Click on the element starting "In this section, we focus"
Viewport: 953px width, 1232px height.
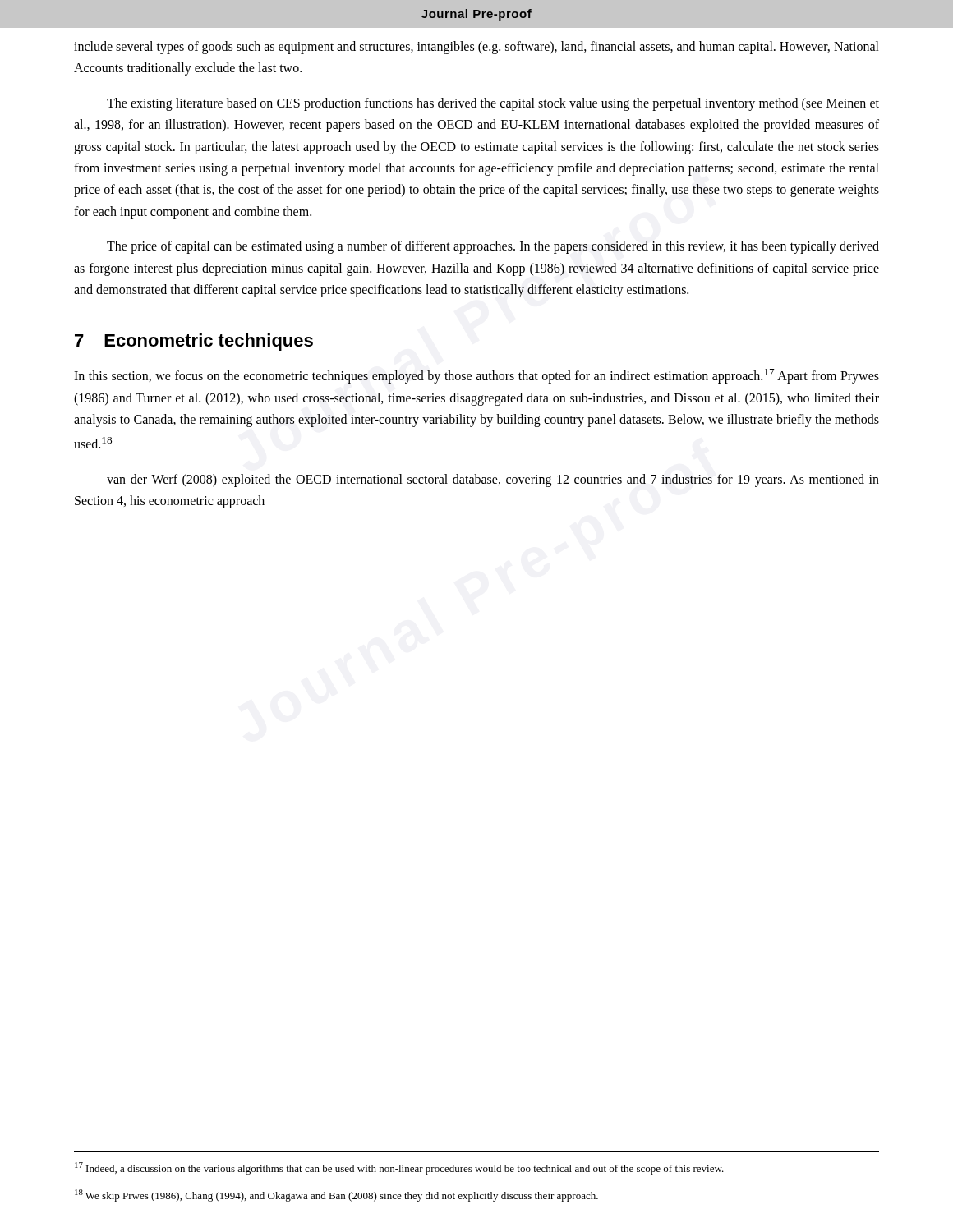pyautogui.click(x=476, y=408)
